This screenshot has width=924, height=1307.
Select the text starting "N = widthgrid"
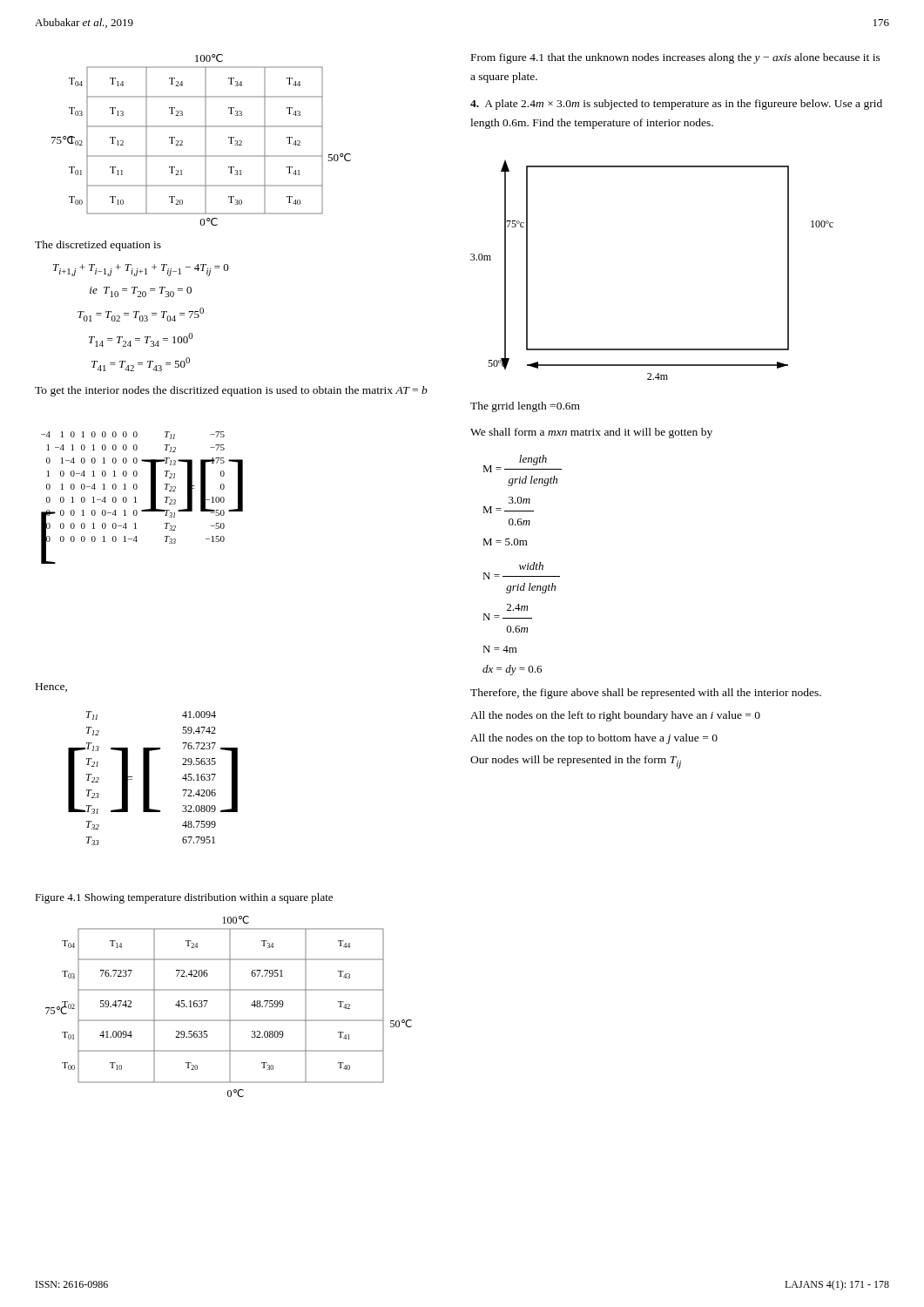click(531, 566)
